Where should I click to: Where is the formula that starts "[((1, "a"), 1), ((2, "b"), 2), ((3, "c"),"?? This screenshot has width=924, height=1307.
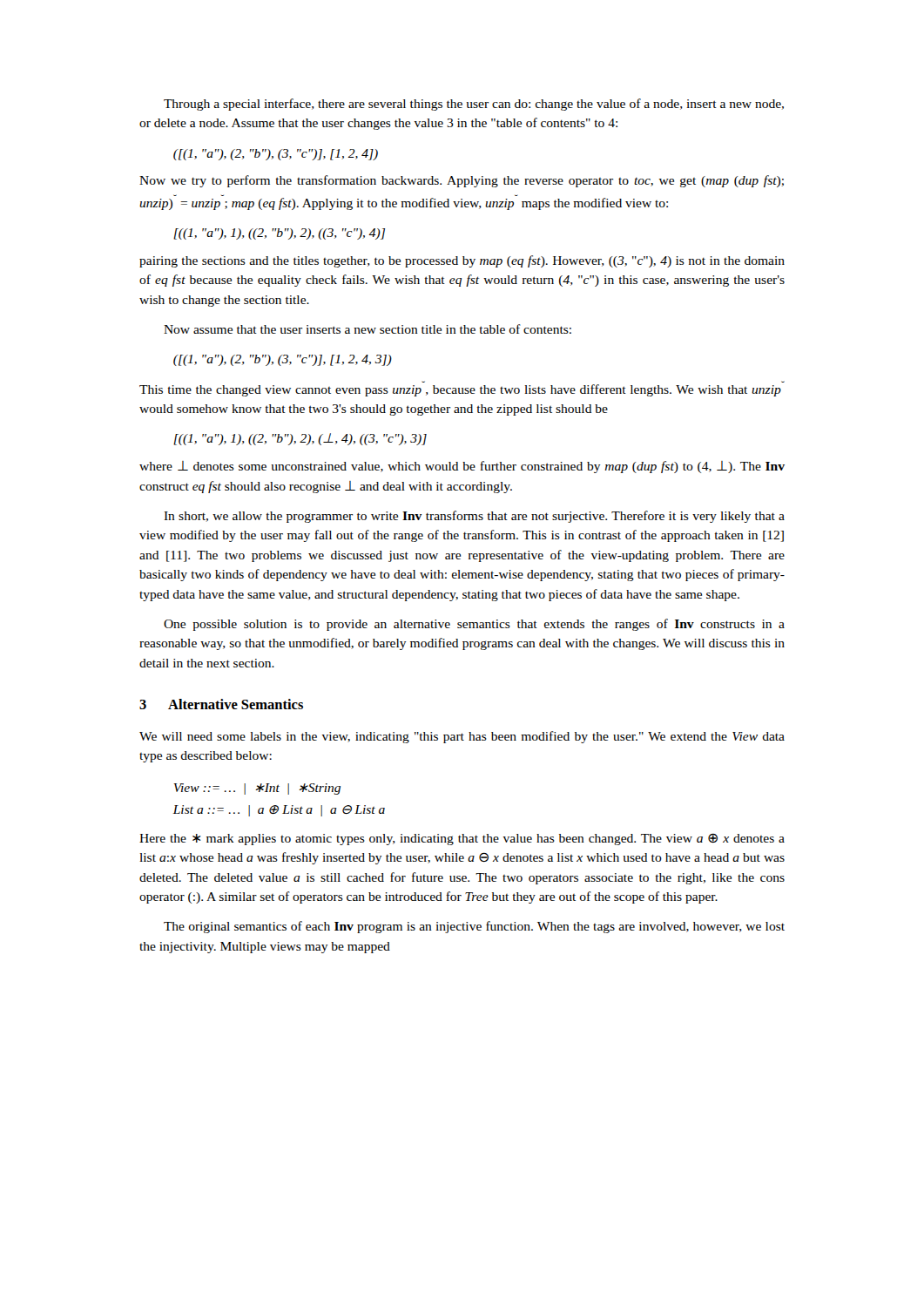pos(279,234)
